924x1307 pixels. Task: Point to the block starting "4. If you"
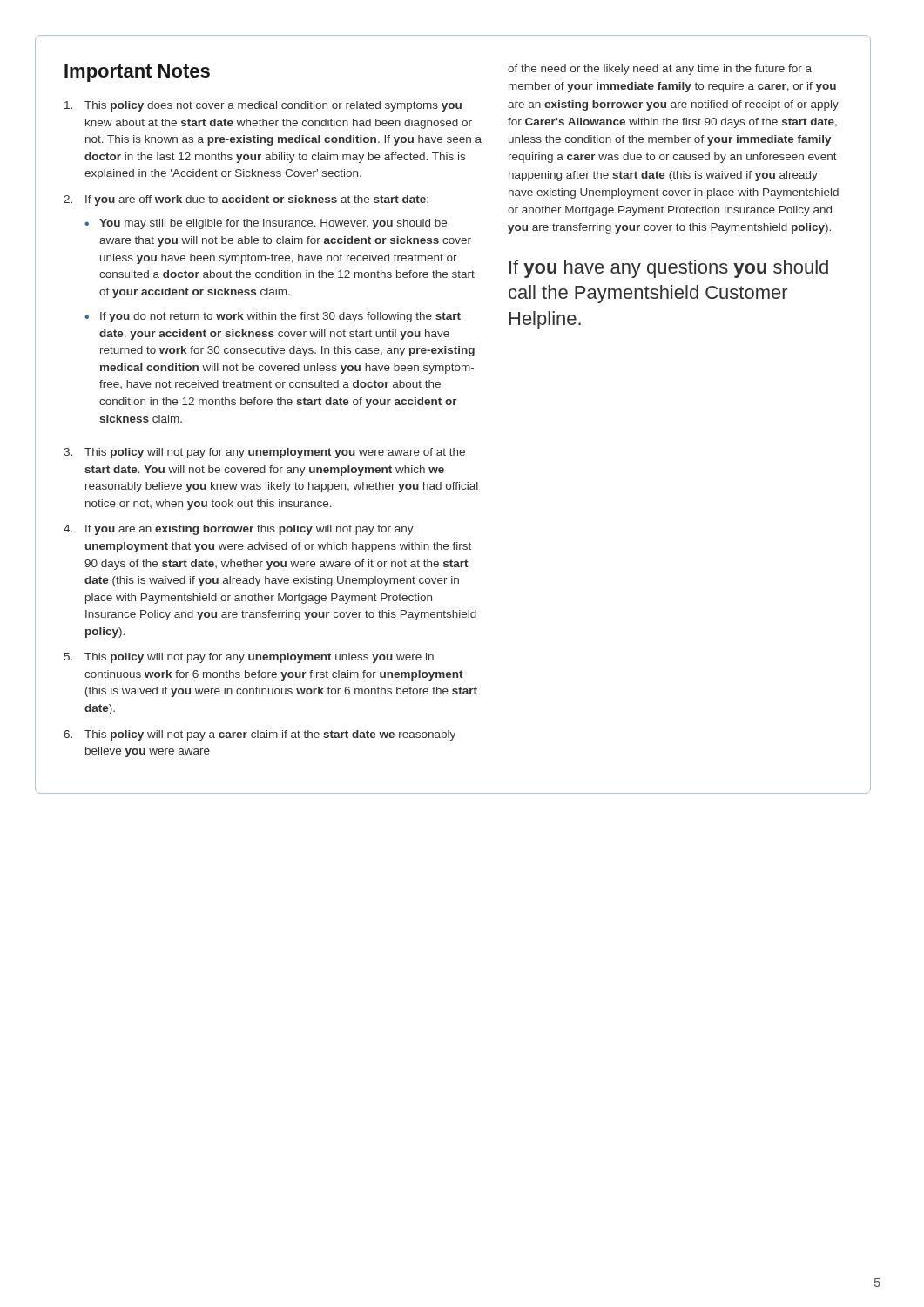(x=273, y=580)
